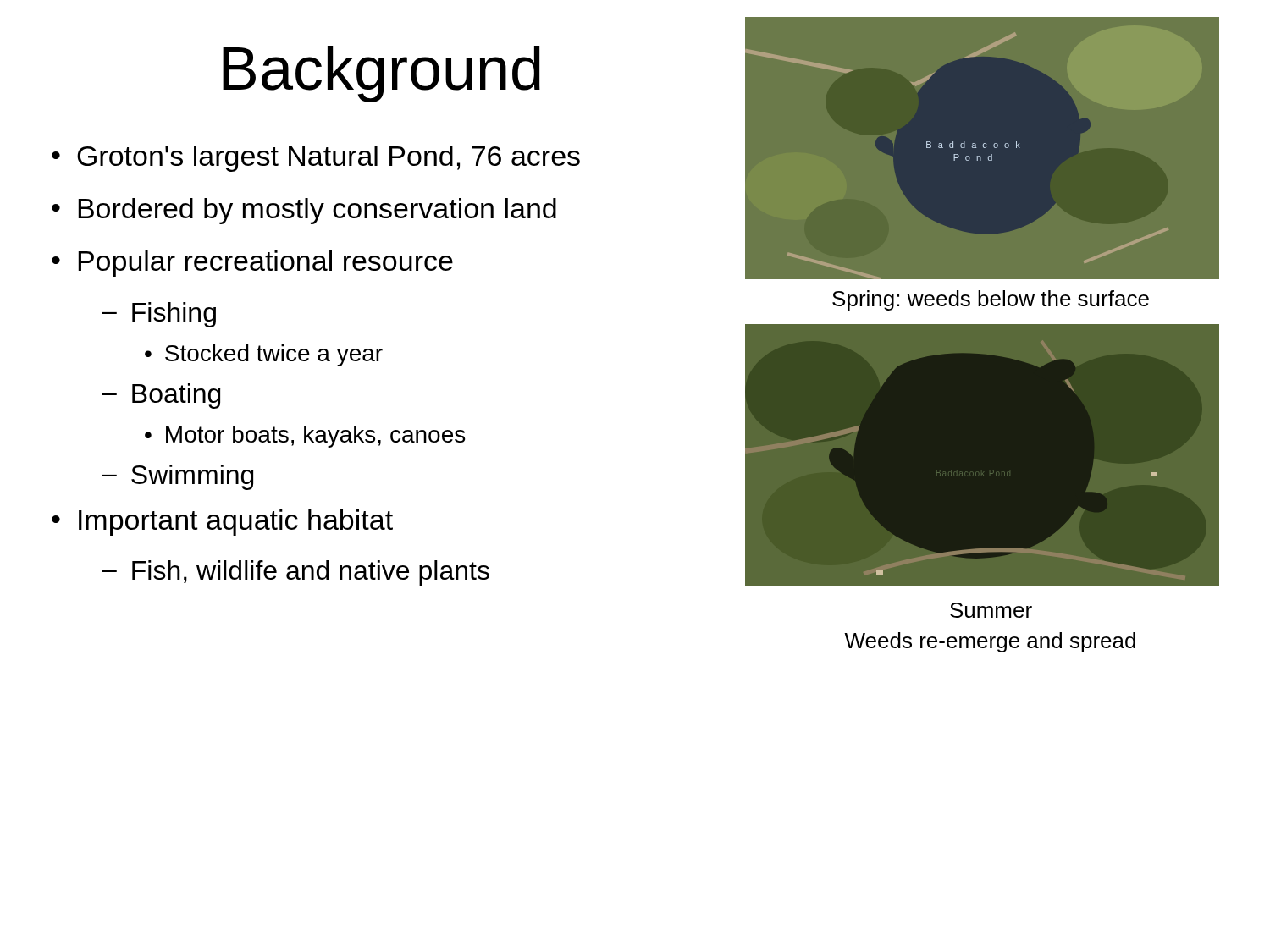Click the title
The image size is (1270, 952).
pyautogui.click(x=381, y=69)
